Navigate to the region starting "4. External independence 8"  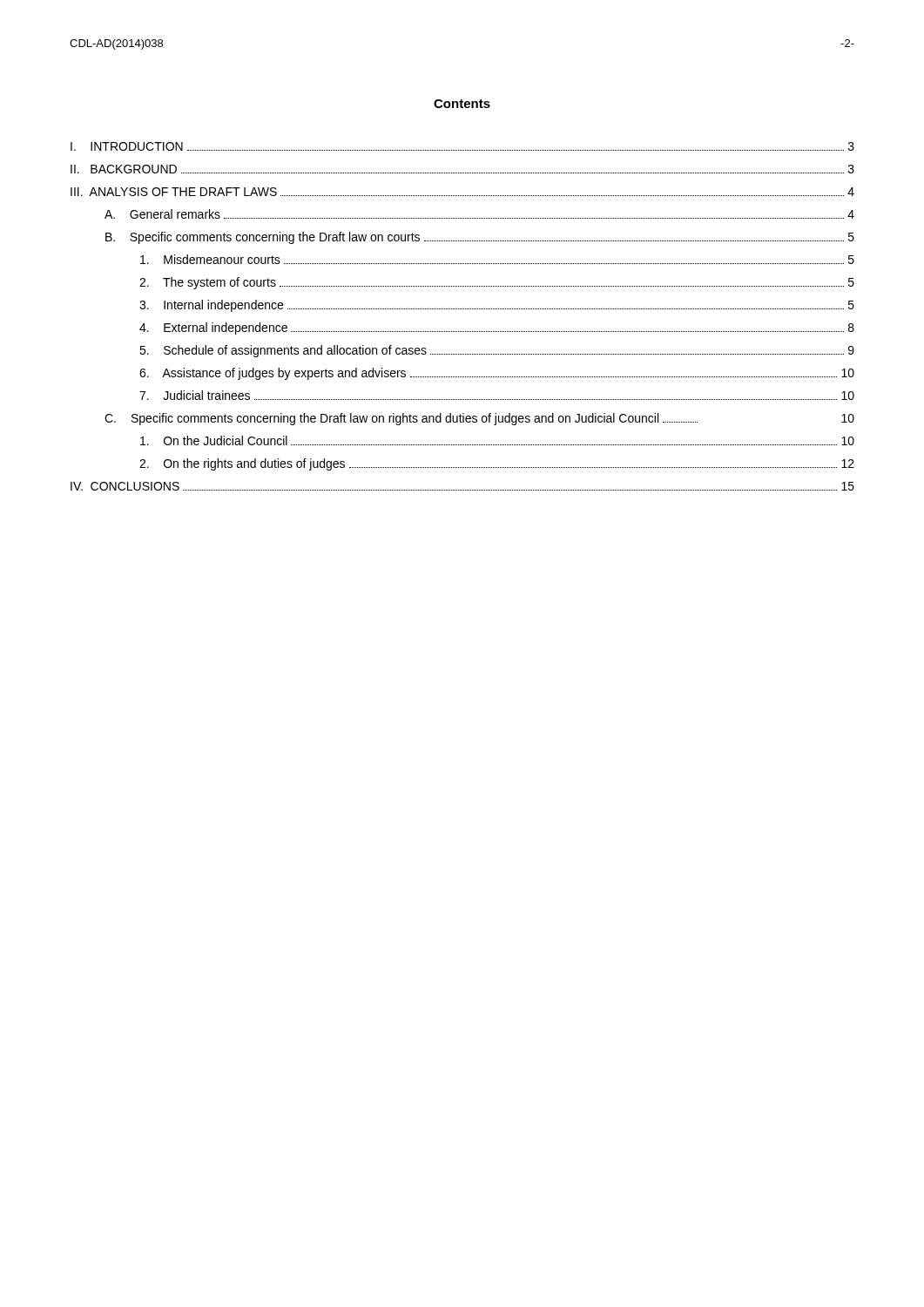click(x=497, y=328)
